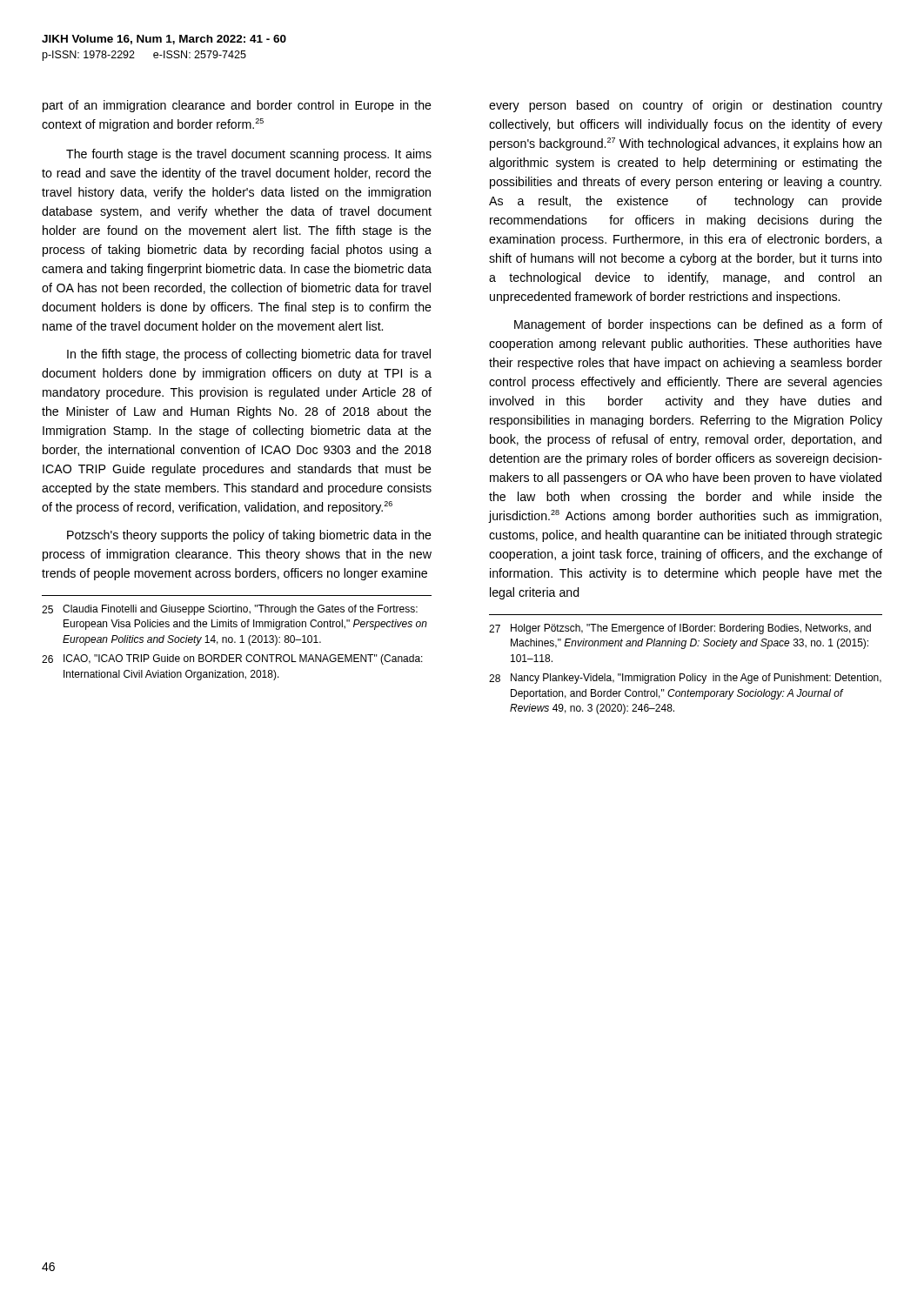Screen dimensions: 1305x924
Task: Where is the passage that starts "Potzsch's theory supports the"?
Action: [x=237, y=554]
